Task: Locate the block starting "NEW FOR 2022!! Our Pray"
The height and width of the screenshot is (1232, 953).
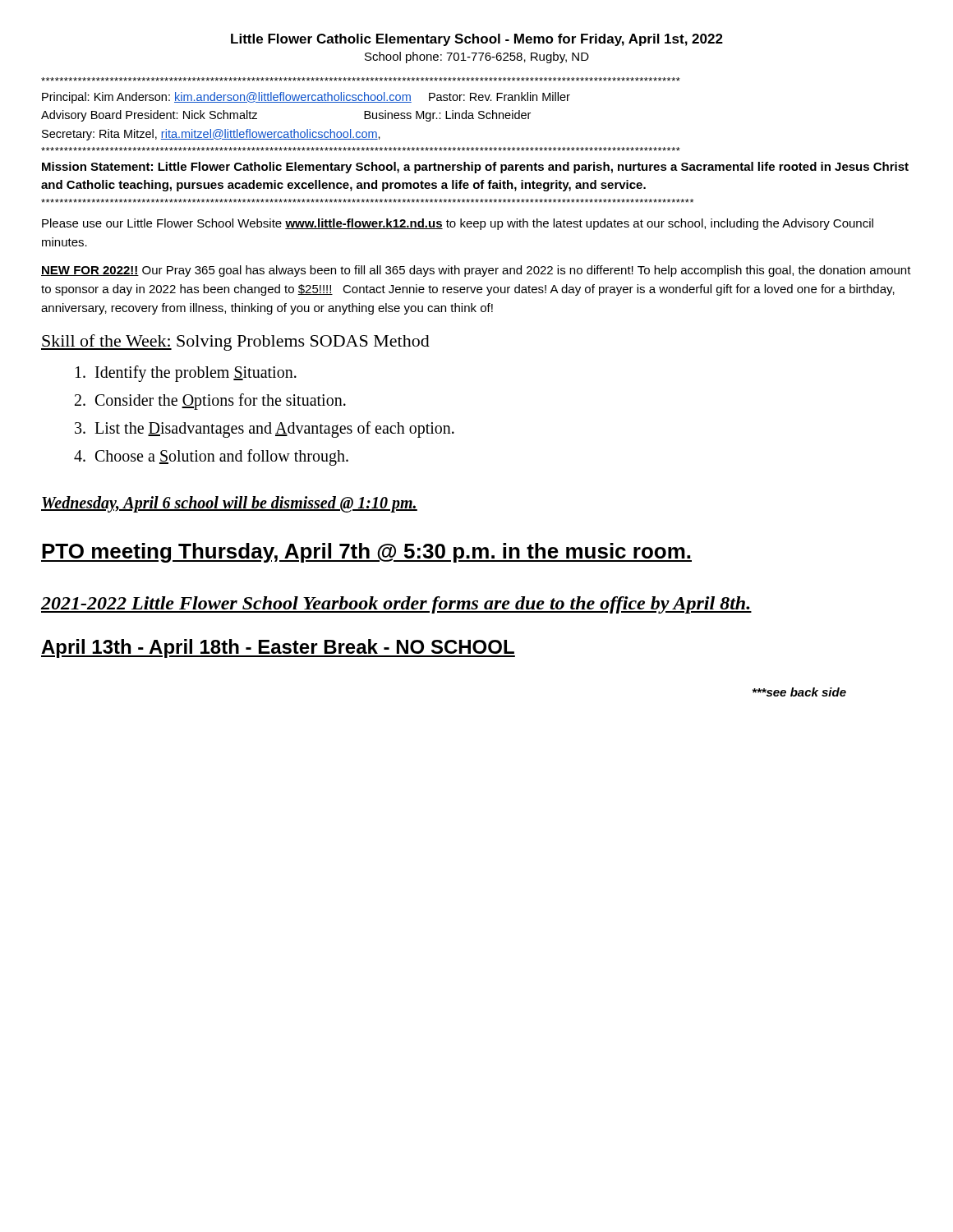Action: pos(476,289)
